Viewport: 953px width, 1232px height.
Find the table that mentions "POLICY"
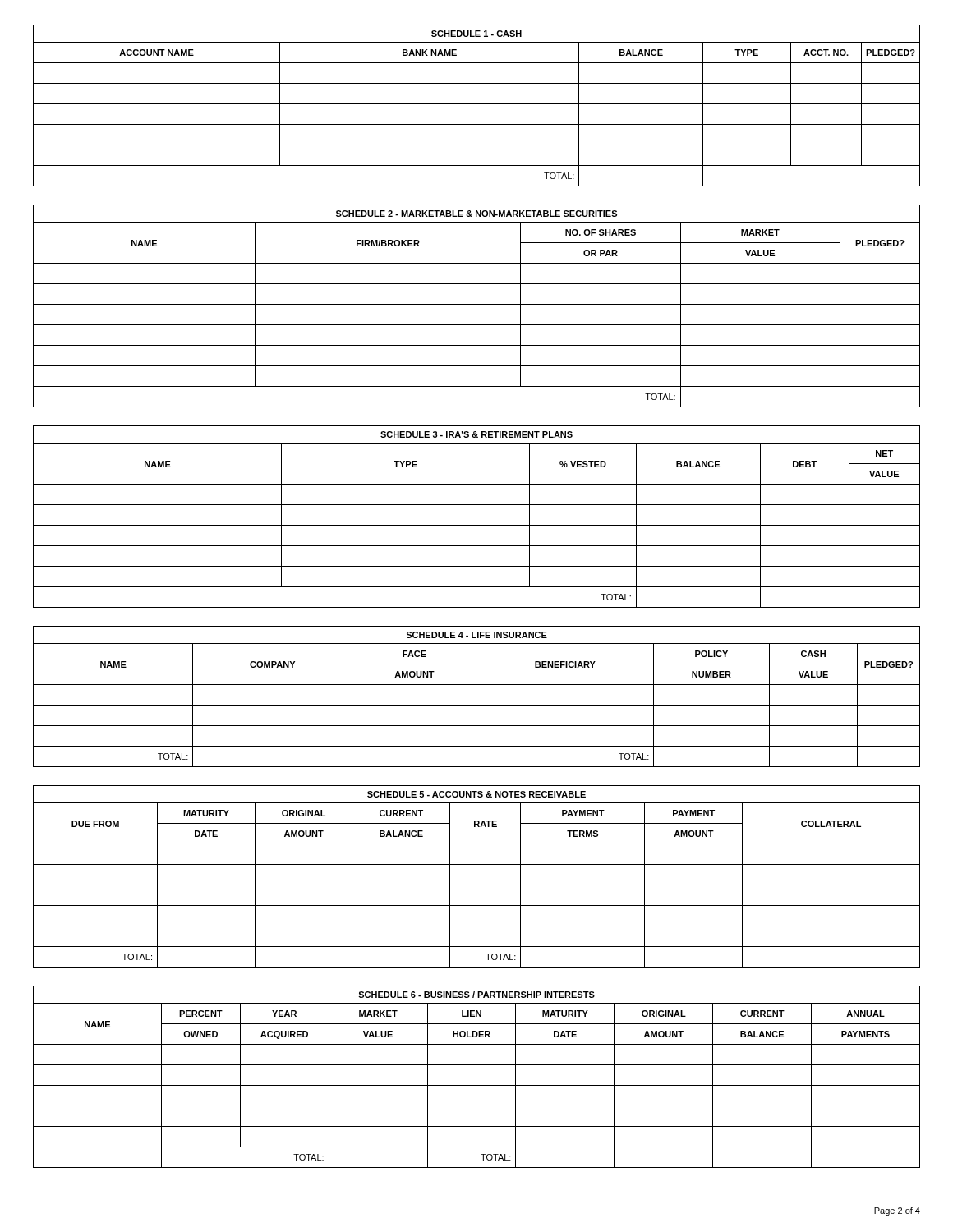pos(476,697)
